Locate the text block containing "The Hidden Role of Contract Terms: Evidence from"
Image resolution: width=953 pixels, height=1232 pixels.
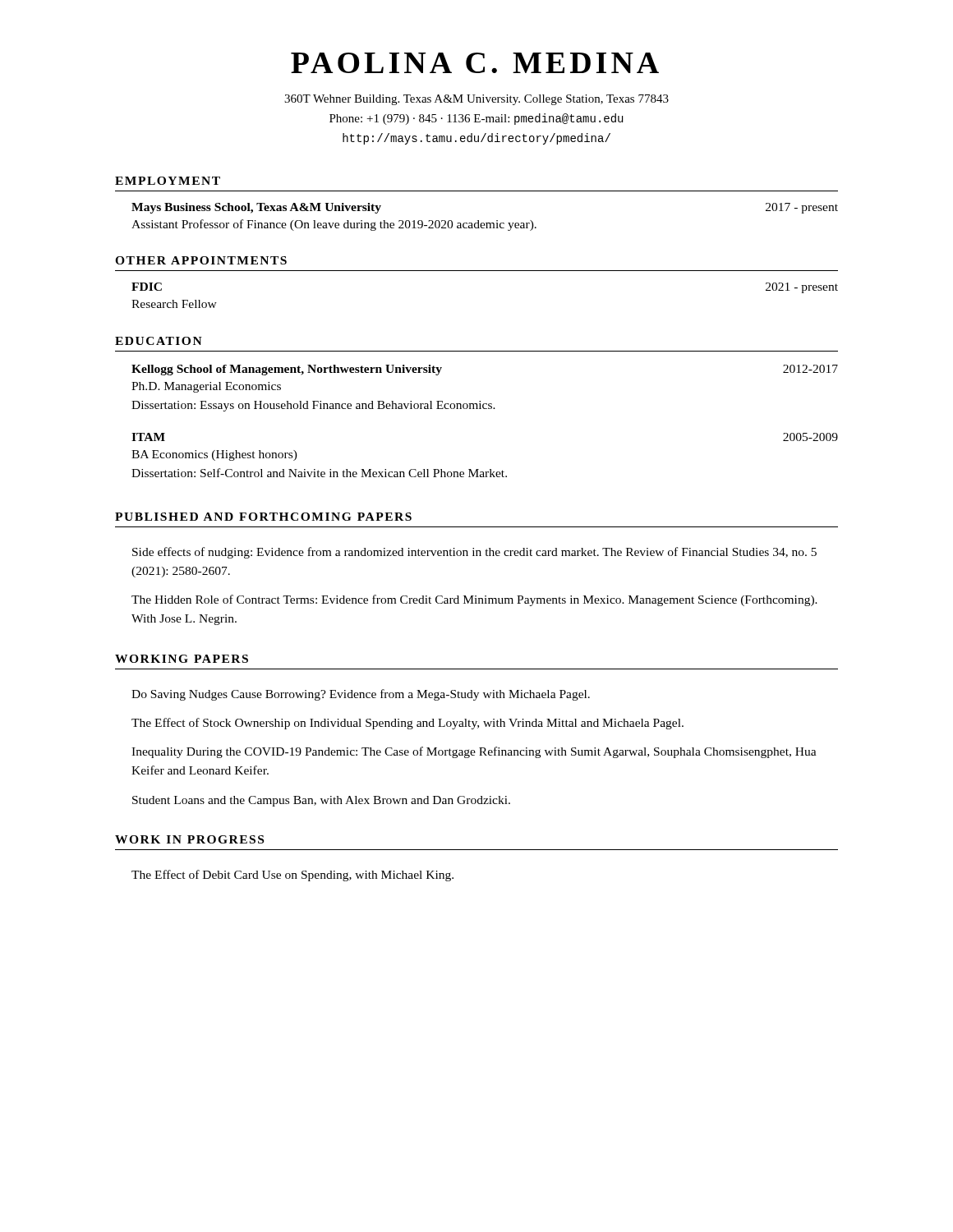click(x=475, y=609)
